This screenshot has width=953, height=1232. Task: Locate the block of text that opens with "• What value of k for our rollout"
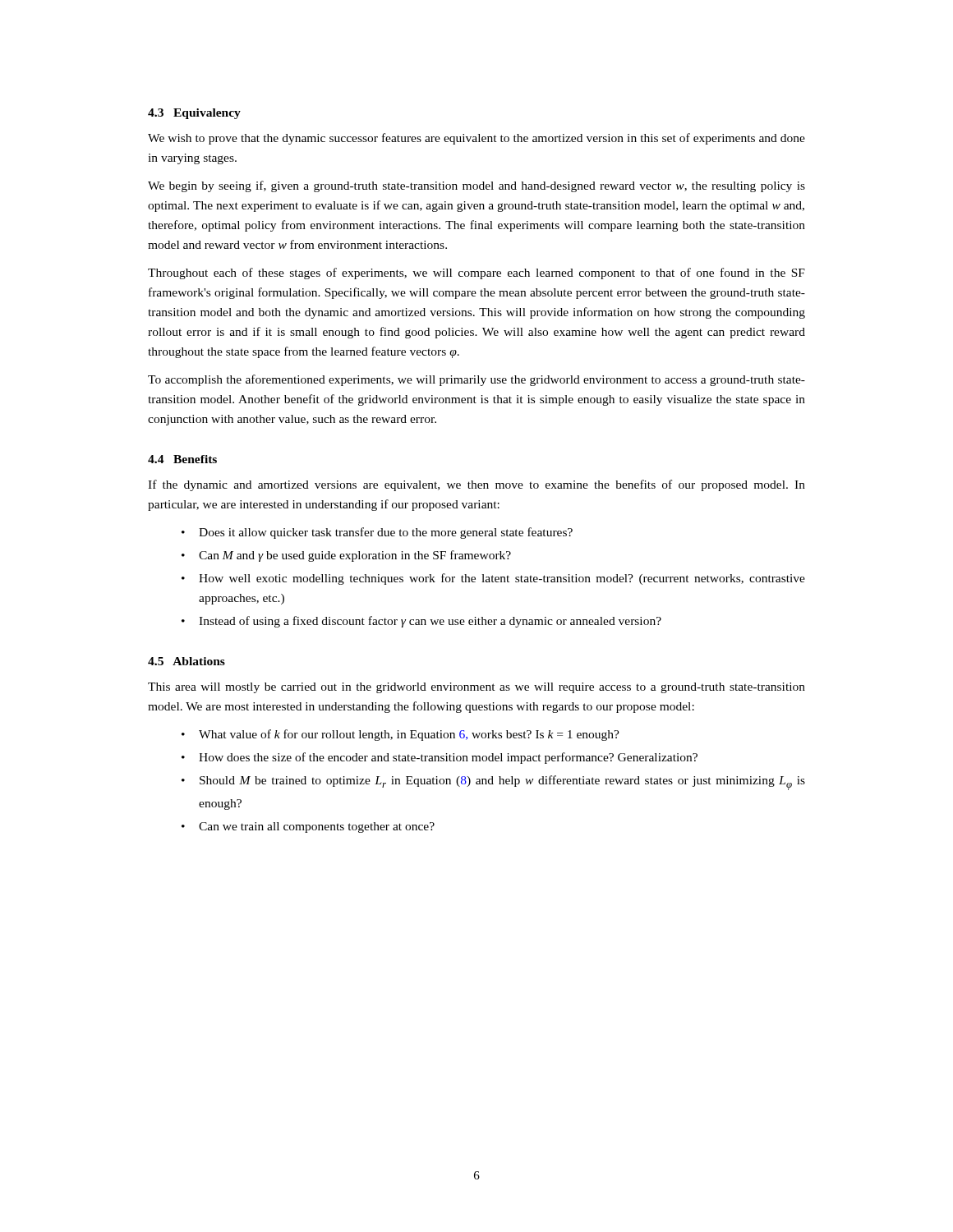click(x=400, y=735)
